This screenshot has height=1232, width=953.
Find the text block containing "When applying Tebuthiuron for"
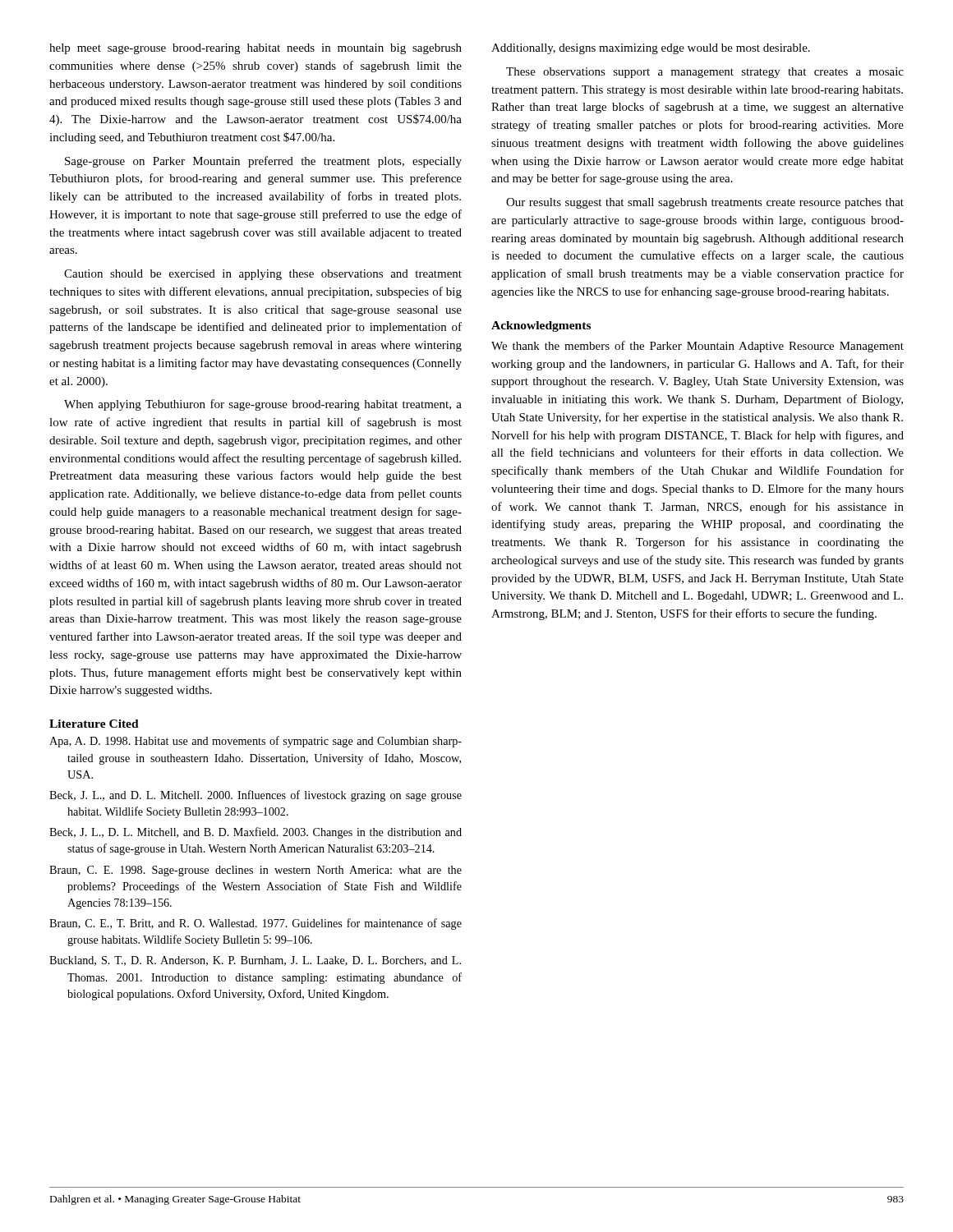255,548
